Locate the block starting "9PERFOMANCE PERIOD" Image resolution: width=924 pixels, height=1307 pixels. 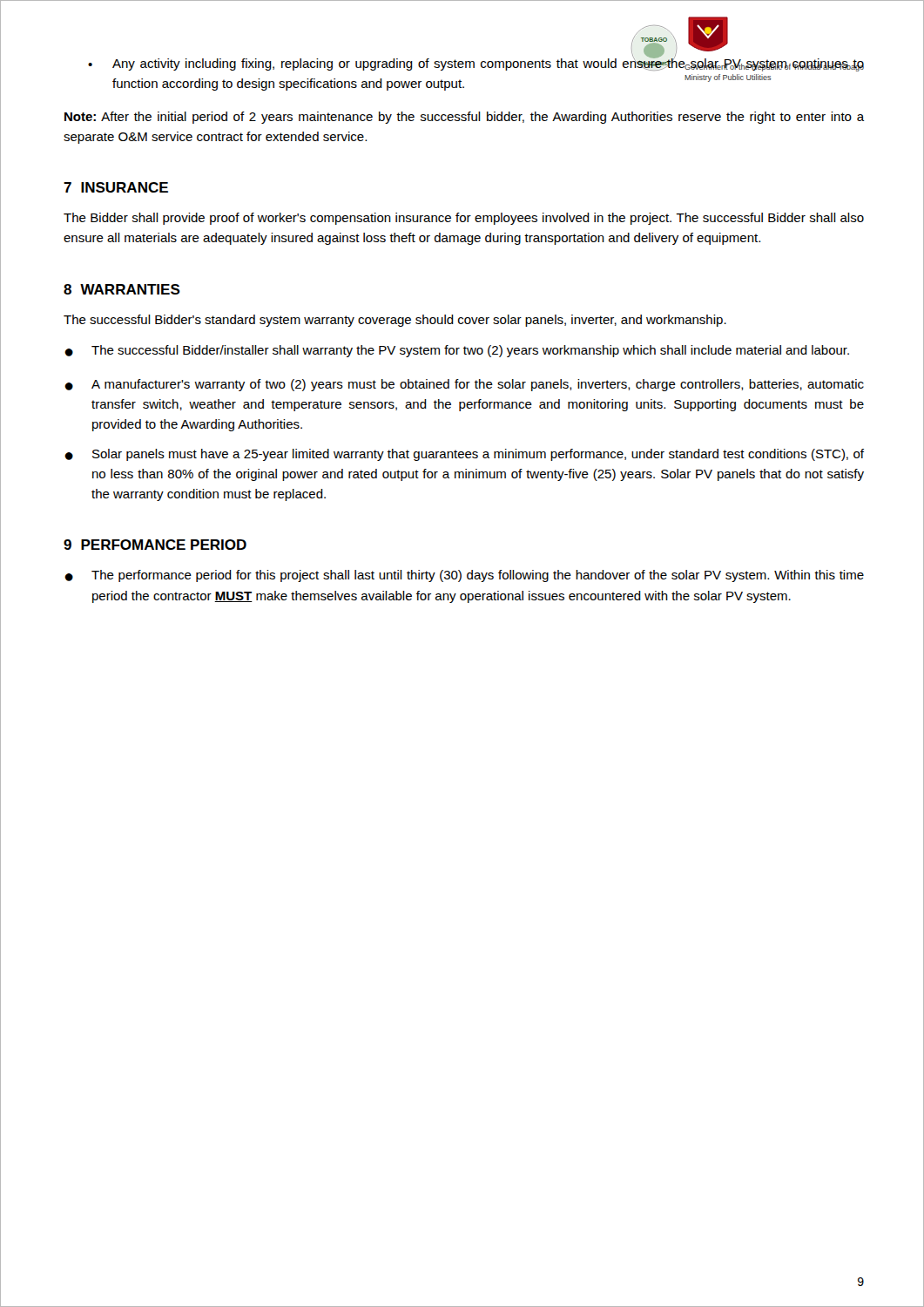click(155, 545)
